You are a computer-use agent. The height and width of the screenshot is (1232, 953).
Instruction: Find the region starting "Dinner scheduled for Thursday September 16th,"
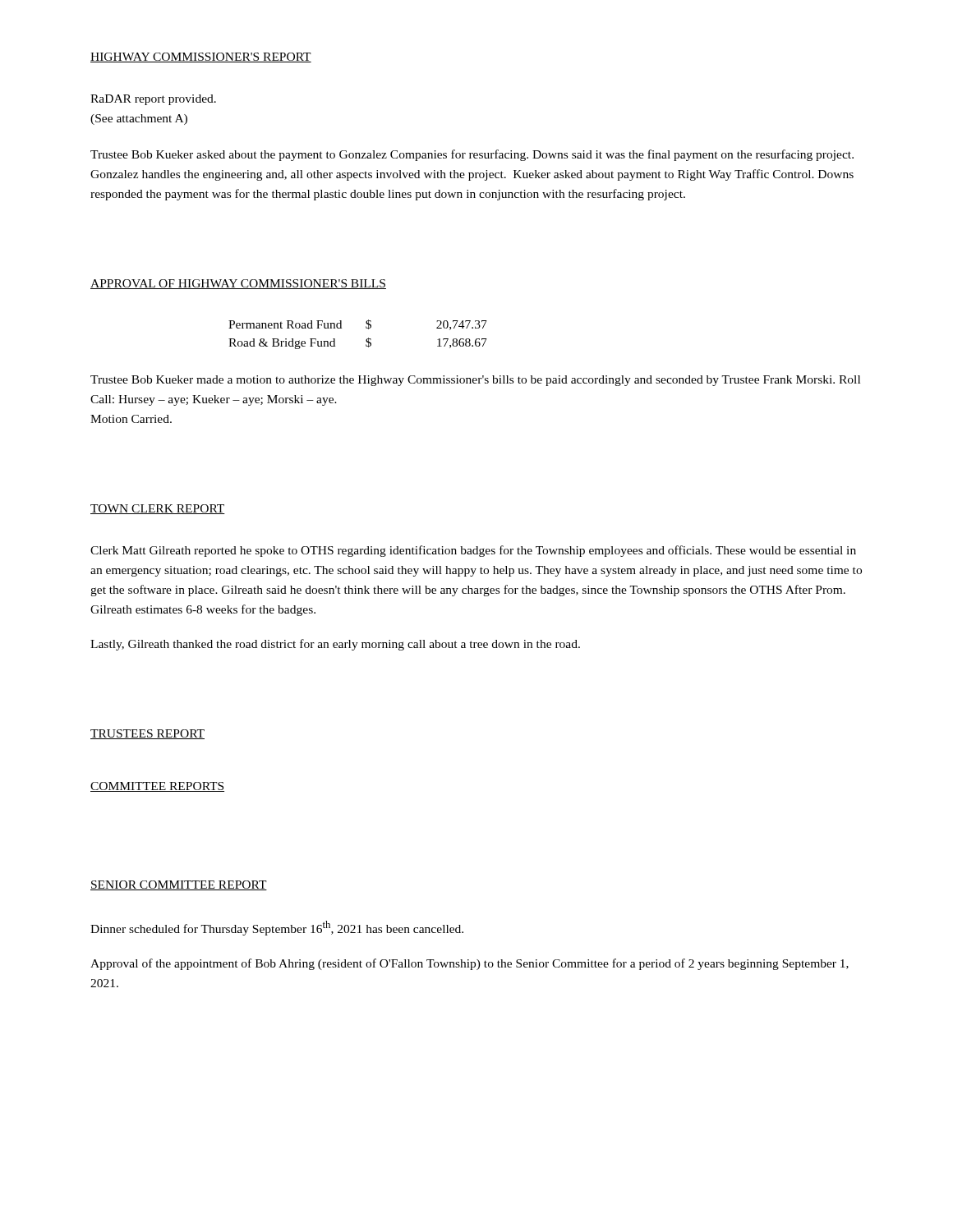pyautogui.click(x=277, y=927)
